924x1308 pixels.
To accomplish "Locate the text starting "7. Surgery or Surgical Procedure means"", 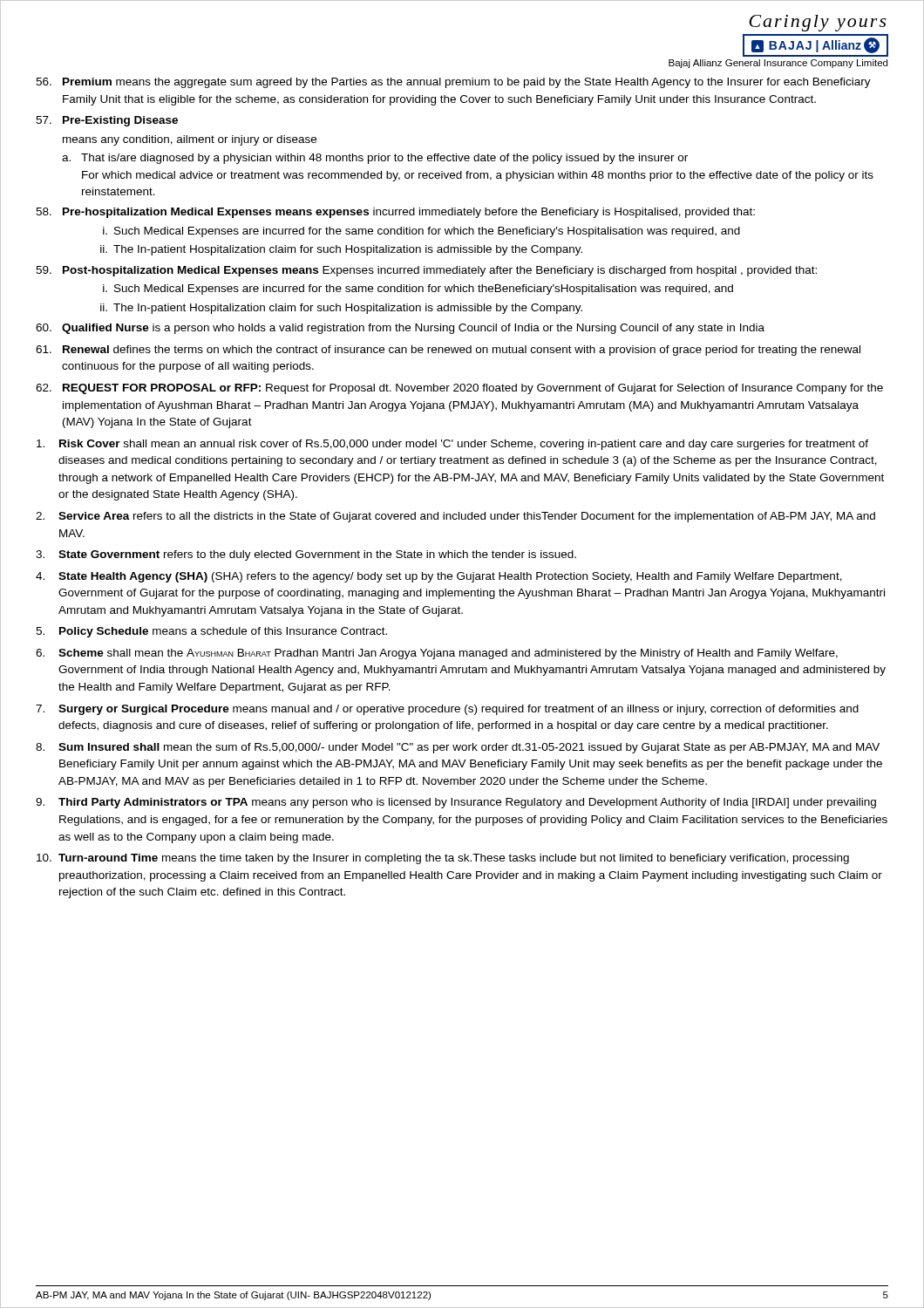I will pos(462,717).
